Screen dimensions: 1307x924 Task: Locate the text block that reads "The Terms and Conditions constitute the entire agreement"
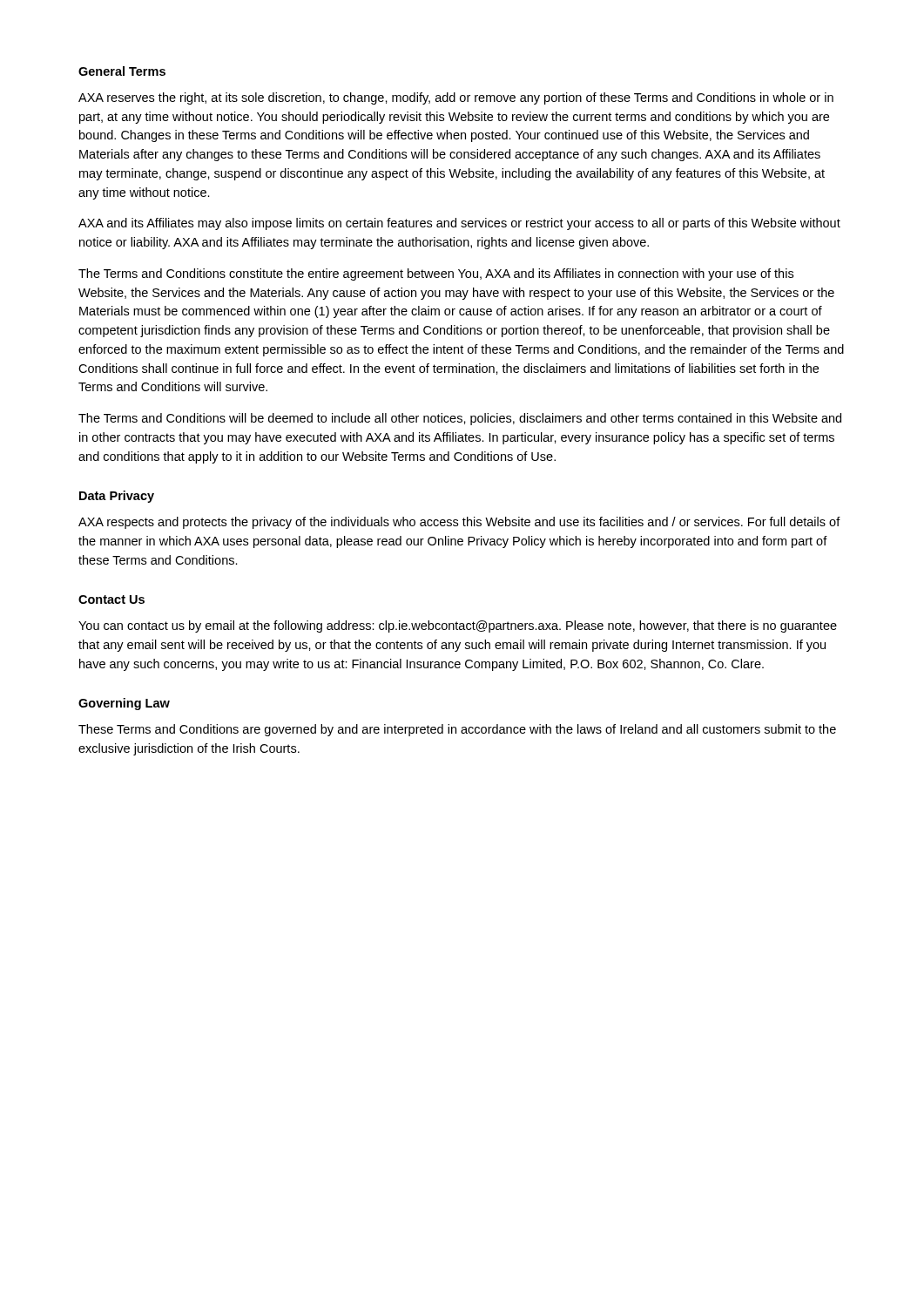pyautogui.click(x=461, y=330)
